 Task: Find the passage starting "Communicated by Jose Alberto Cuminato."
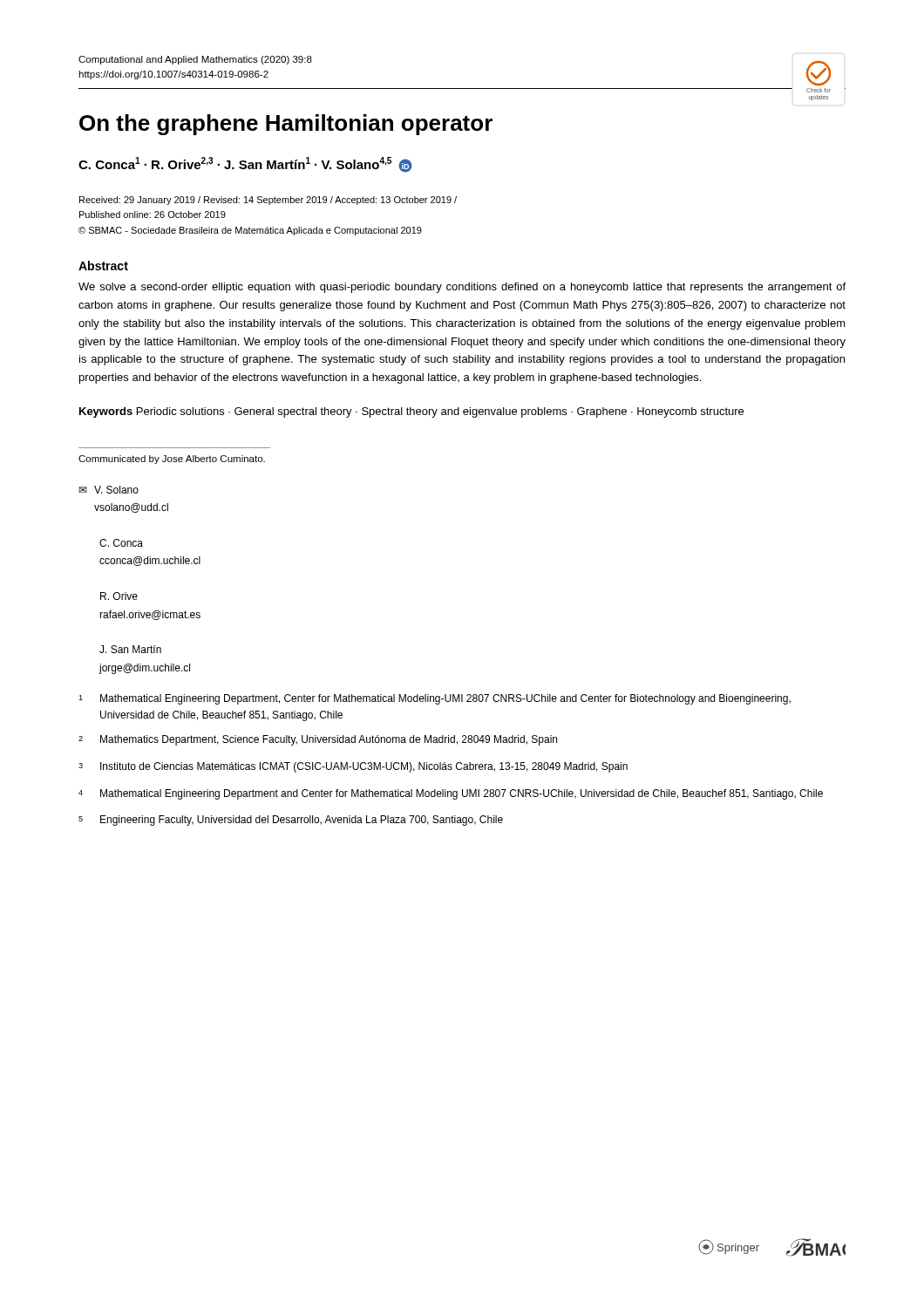[x=172, y=459]
